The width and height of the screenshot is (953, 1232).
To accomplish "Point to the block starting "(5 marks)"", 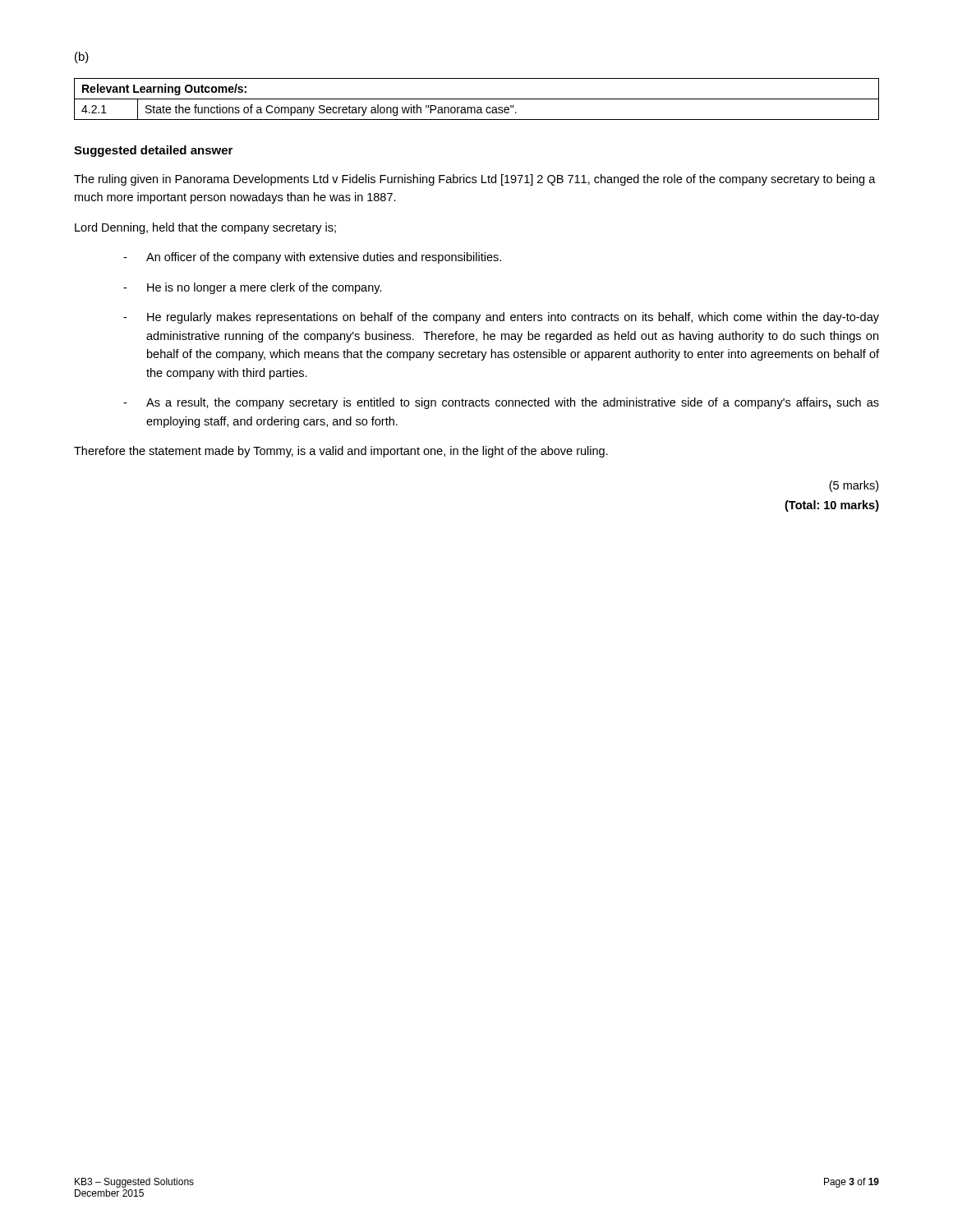I will [854, 485].
